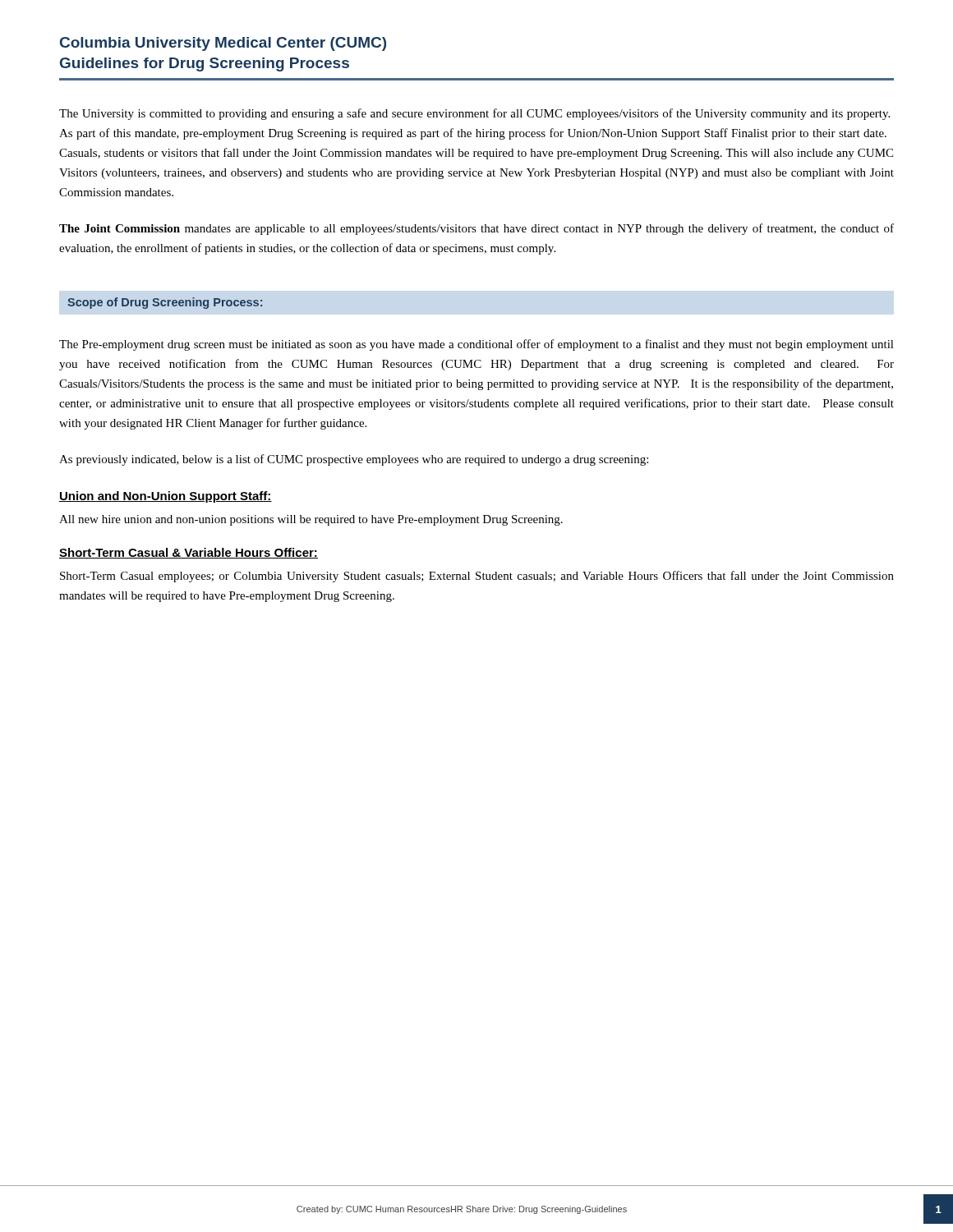Click on the region starting "Columbia University Medical Center (CUMC) Guidelines for"

point(223,44)
